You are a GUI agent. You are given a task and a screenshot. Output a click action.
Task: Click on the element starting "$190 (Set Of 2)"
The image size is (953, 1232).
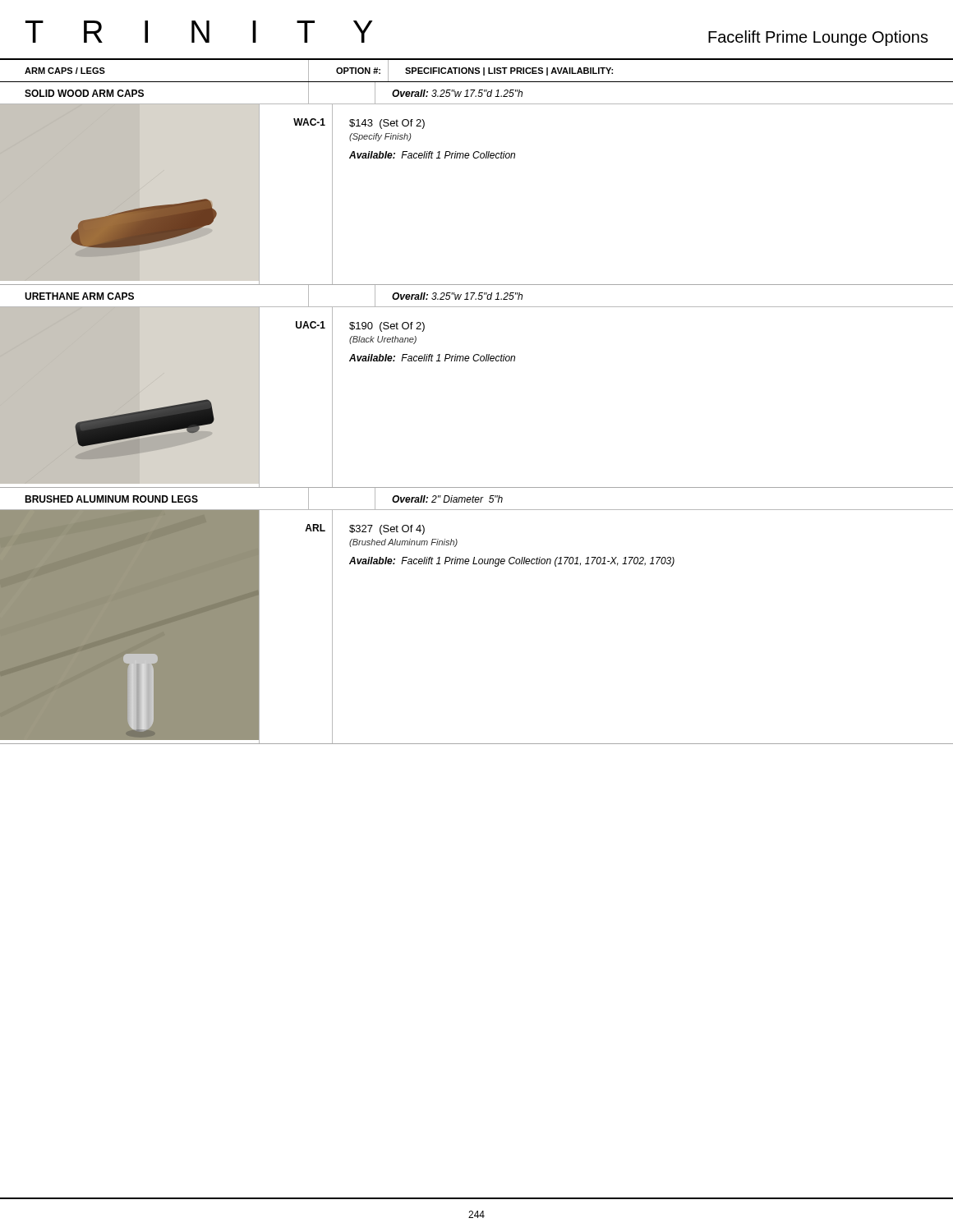click(387, 326)
